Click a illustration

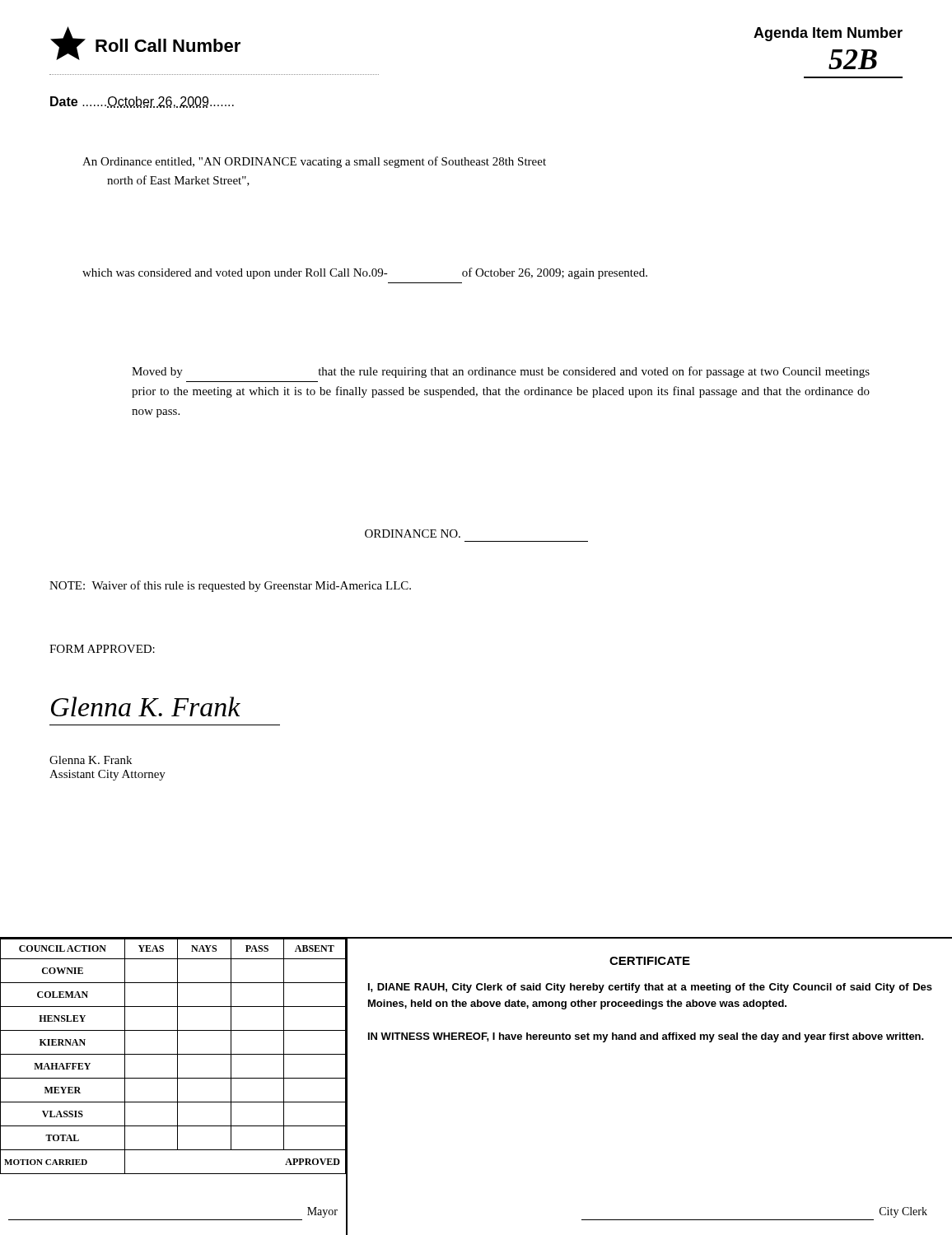click(165, 696)
